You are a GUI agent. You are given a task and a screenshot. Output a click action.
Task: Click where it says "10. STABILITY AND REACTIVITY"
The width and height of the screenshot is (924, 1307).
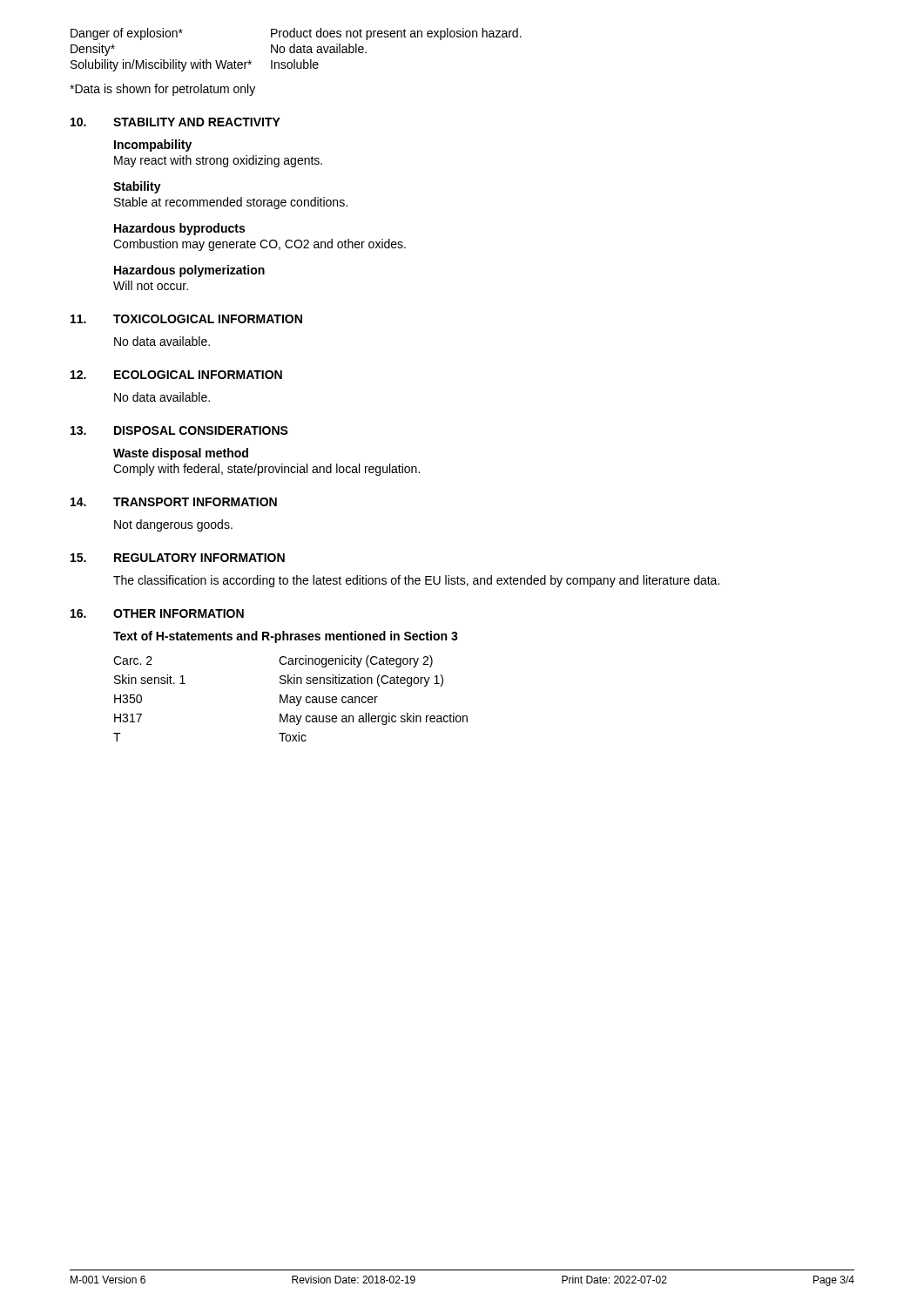(175, 122)
